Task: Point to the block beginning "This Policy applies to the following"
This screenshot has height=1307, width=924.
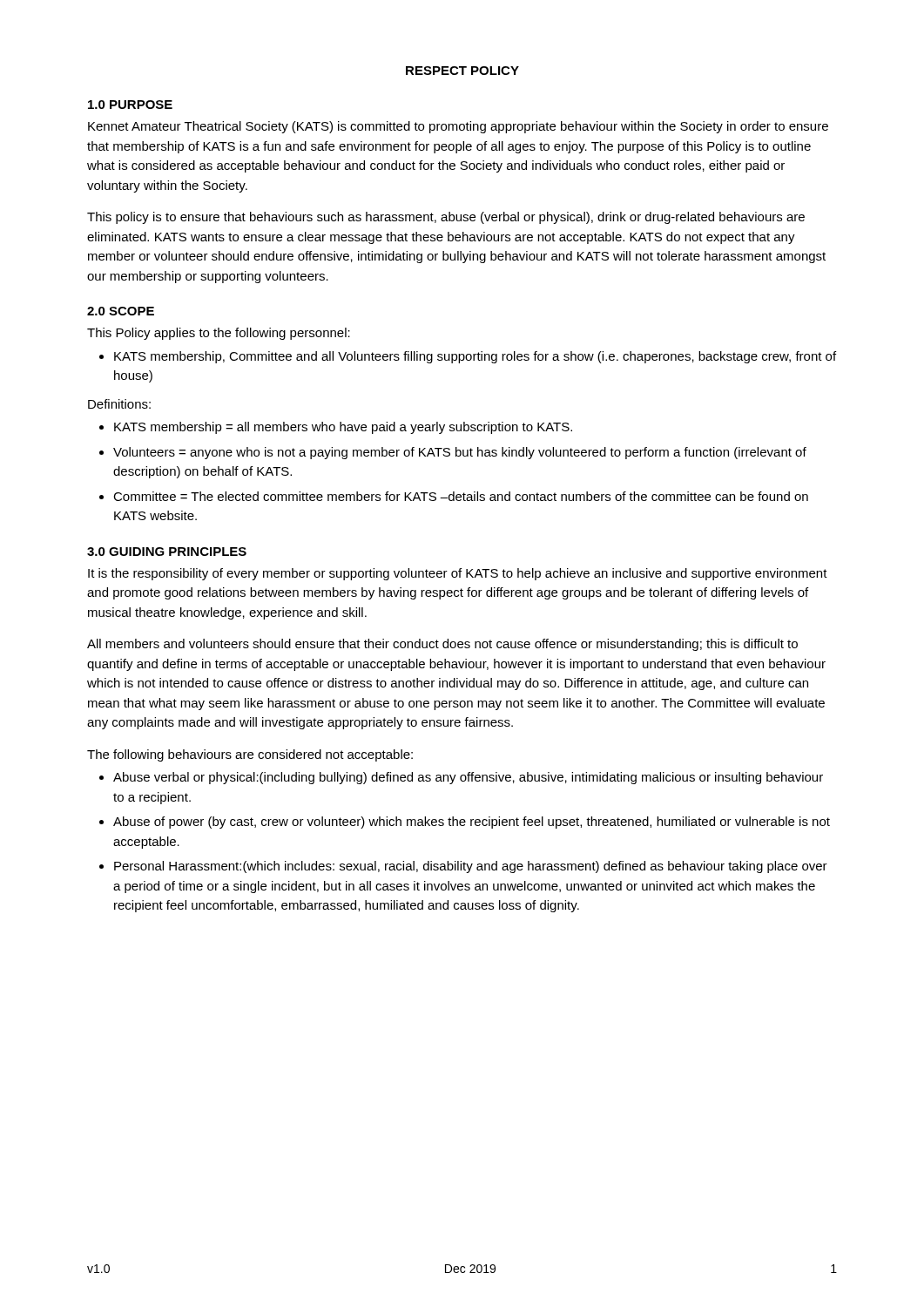Action: tap(219, 332)
